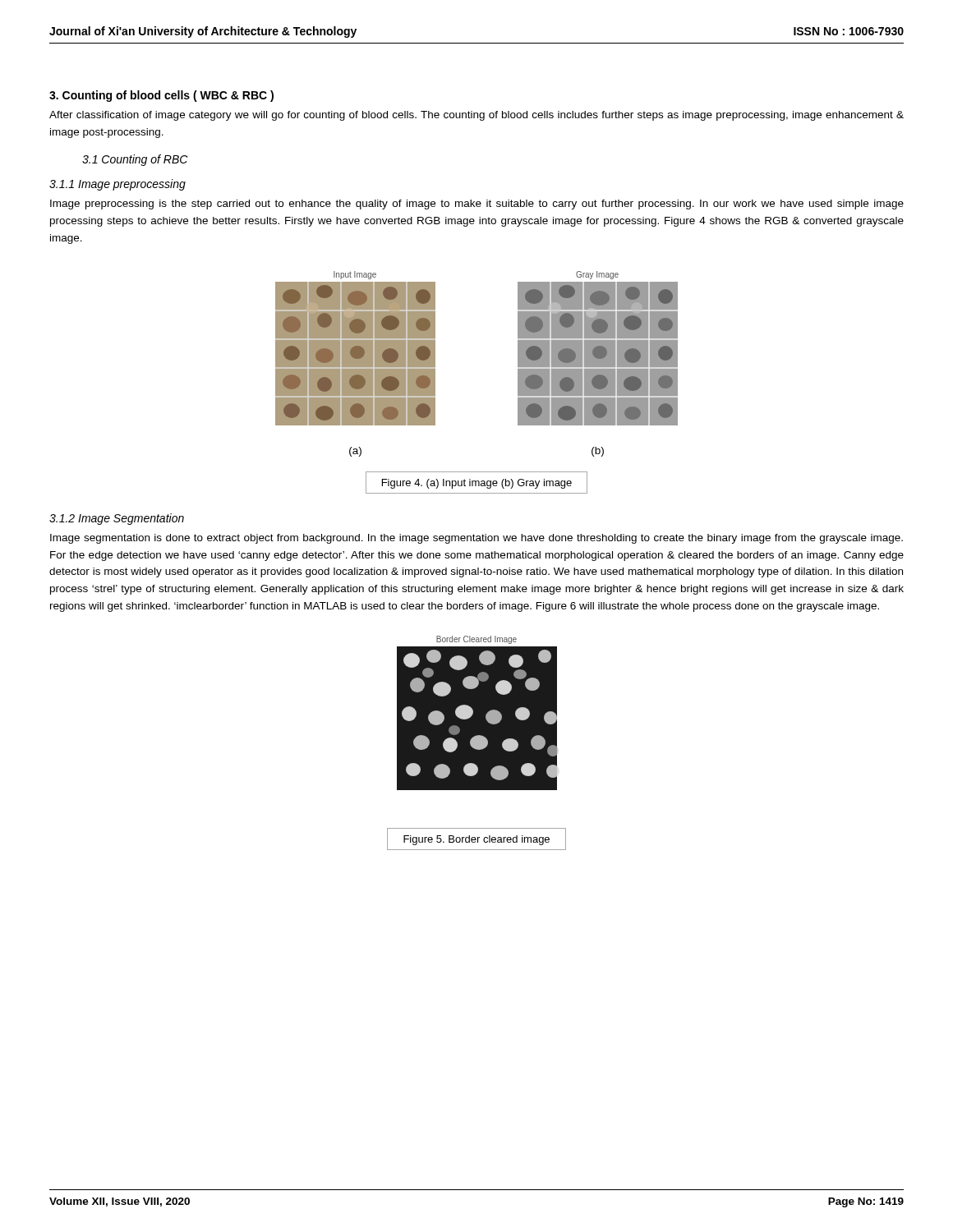
Task: Locate the text "3.1.2 Image Segmentation"
Action: 117,518
